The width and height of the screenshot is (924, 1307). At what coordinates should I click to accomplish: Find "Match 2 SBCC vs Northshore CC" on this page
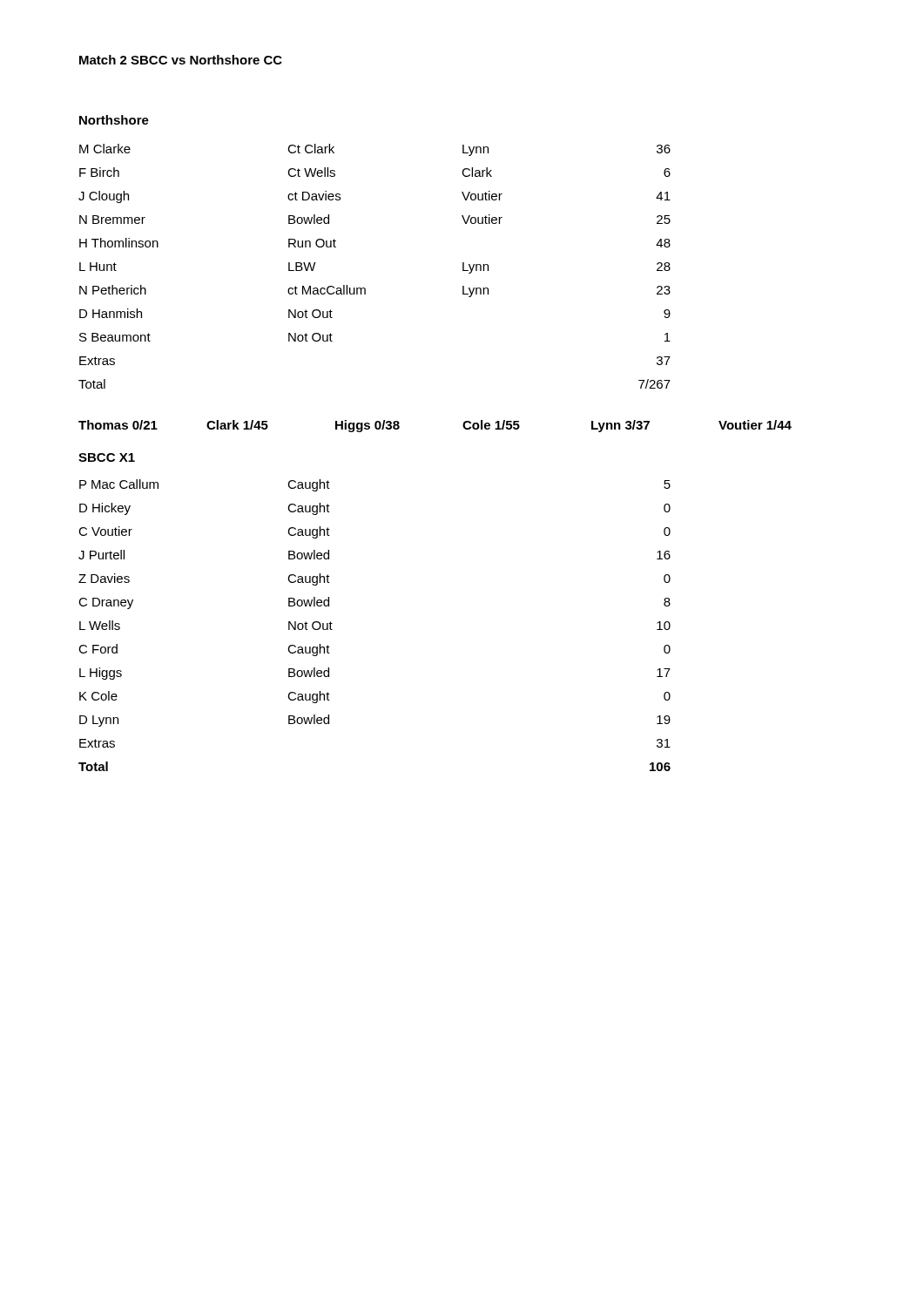180,60
